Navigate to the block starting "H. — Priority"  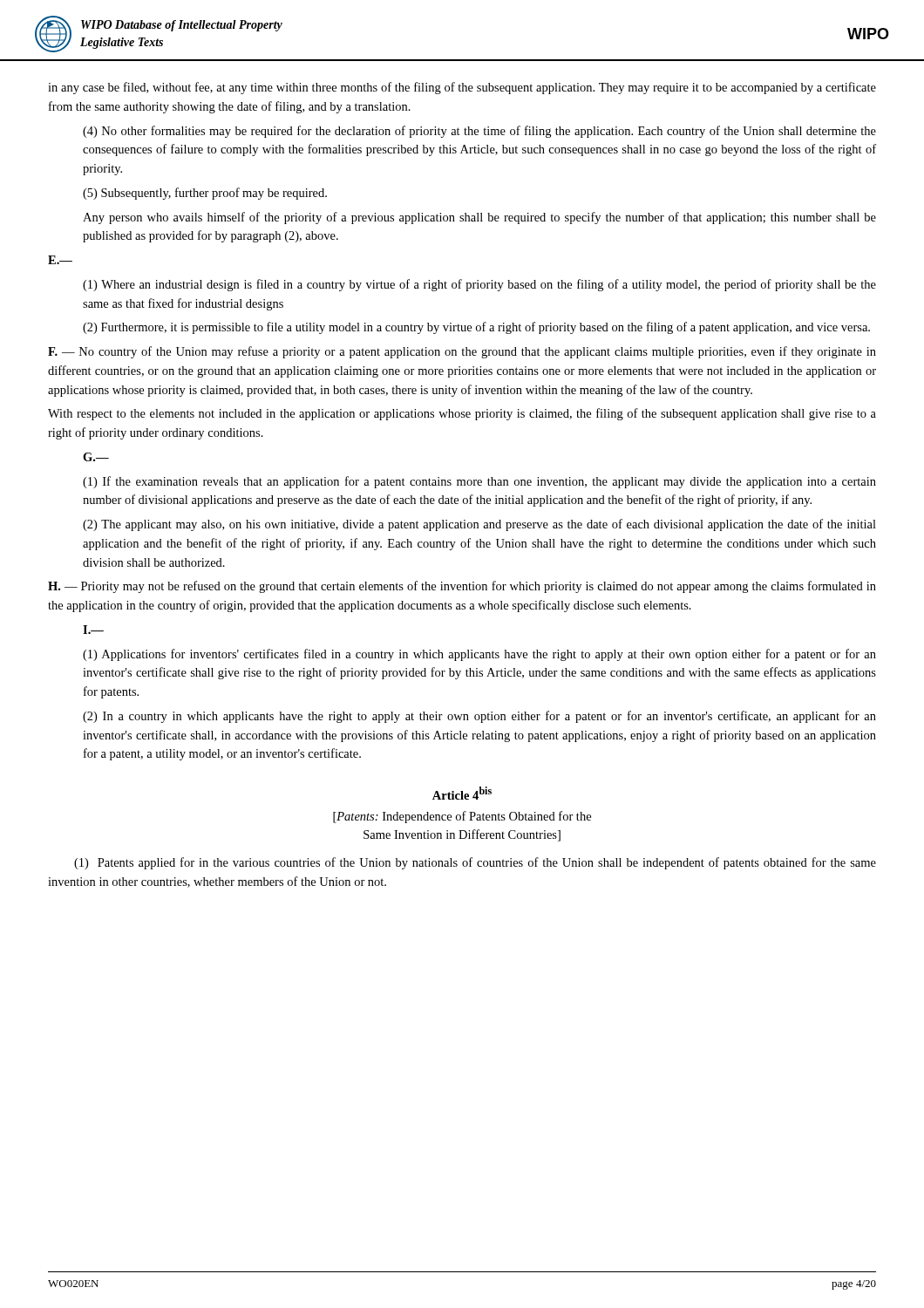pos(462,596)
